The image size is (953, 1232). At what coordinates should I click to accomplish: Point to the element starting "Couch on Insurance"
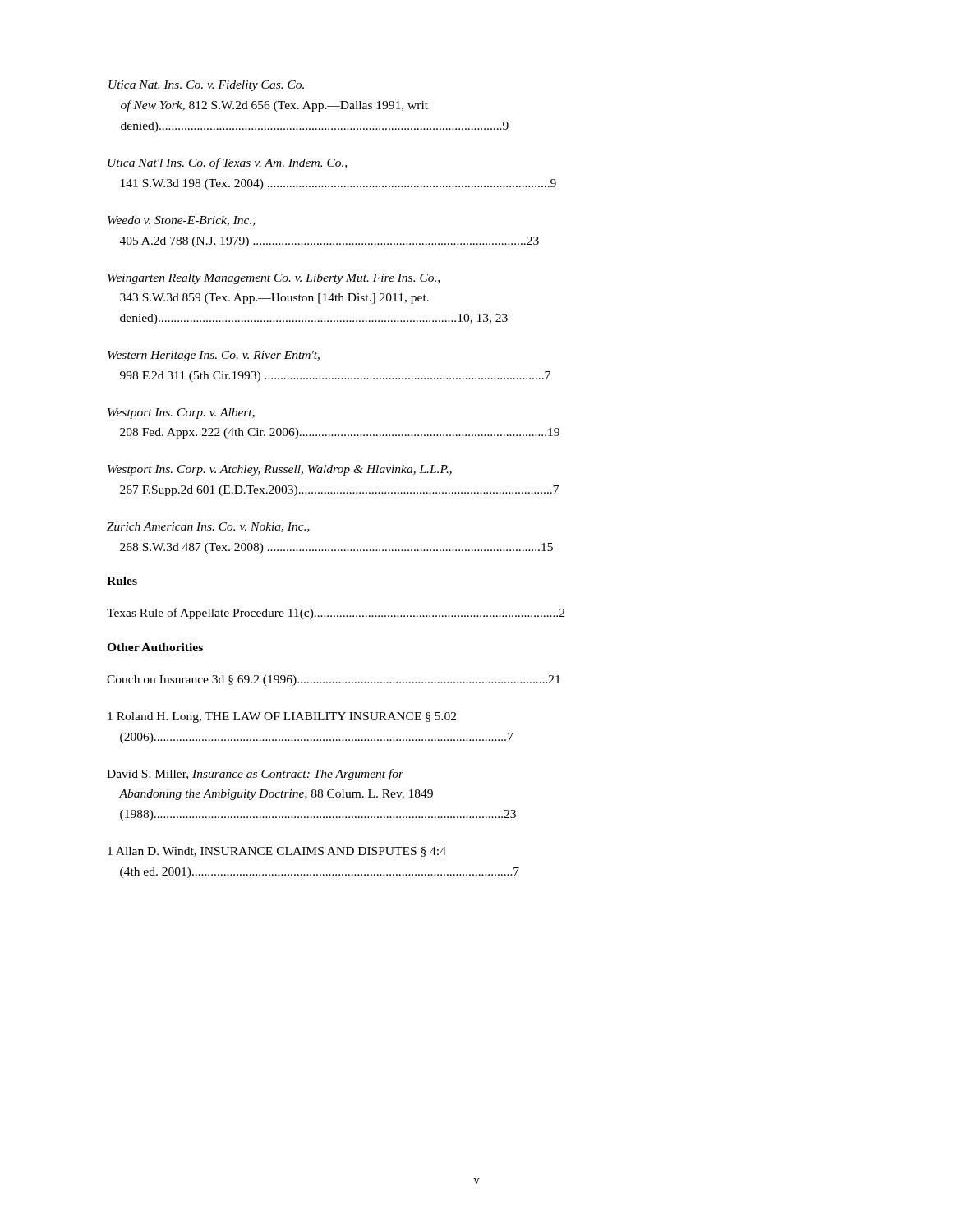[x=334, y=679]
